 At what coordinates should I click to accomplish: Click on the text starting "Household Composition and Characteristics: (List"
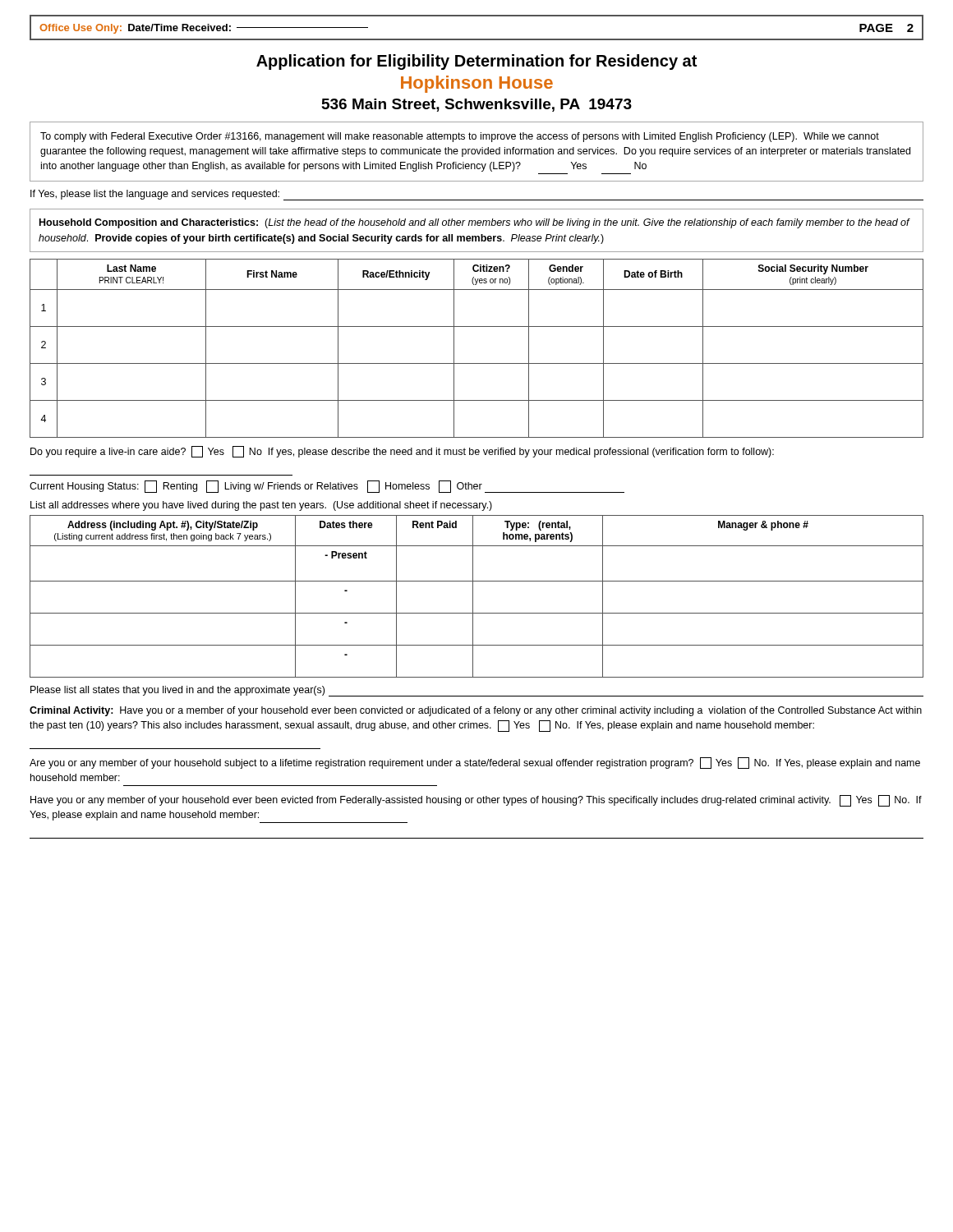click(474, 230)
